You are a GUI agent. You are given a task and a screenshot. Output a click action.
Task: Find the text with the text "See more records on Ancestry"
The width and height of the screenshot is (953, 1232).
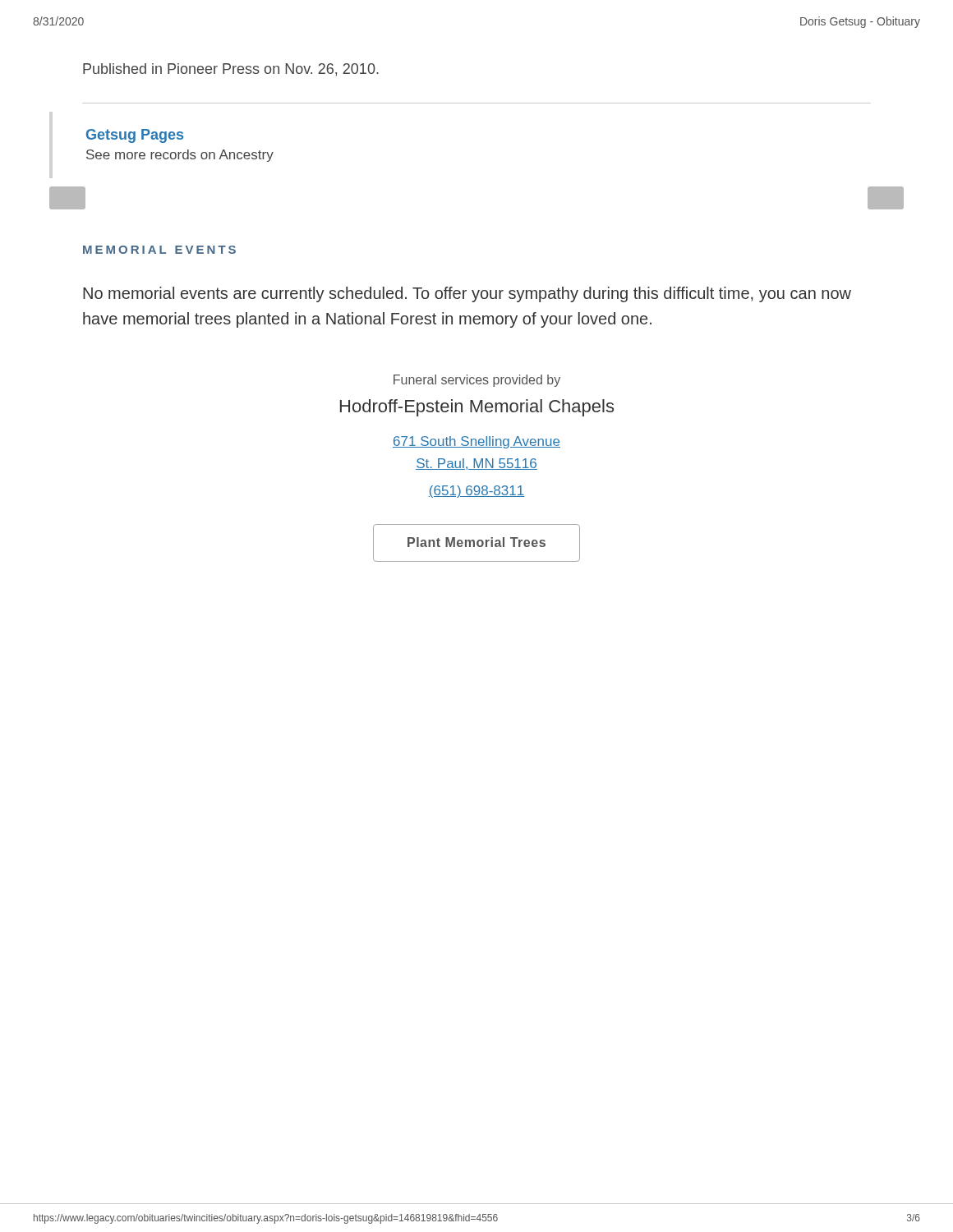coord(179,155)
